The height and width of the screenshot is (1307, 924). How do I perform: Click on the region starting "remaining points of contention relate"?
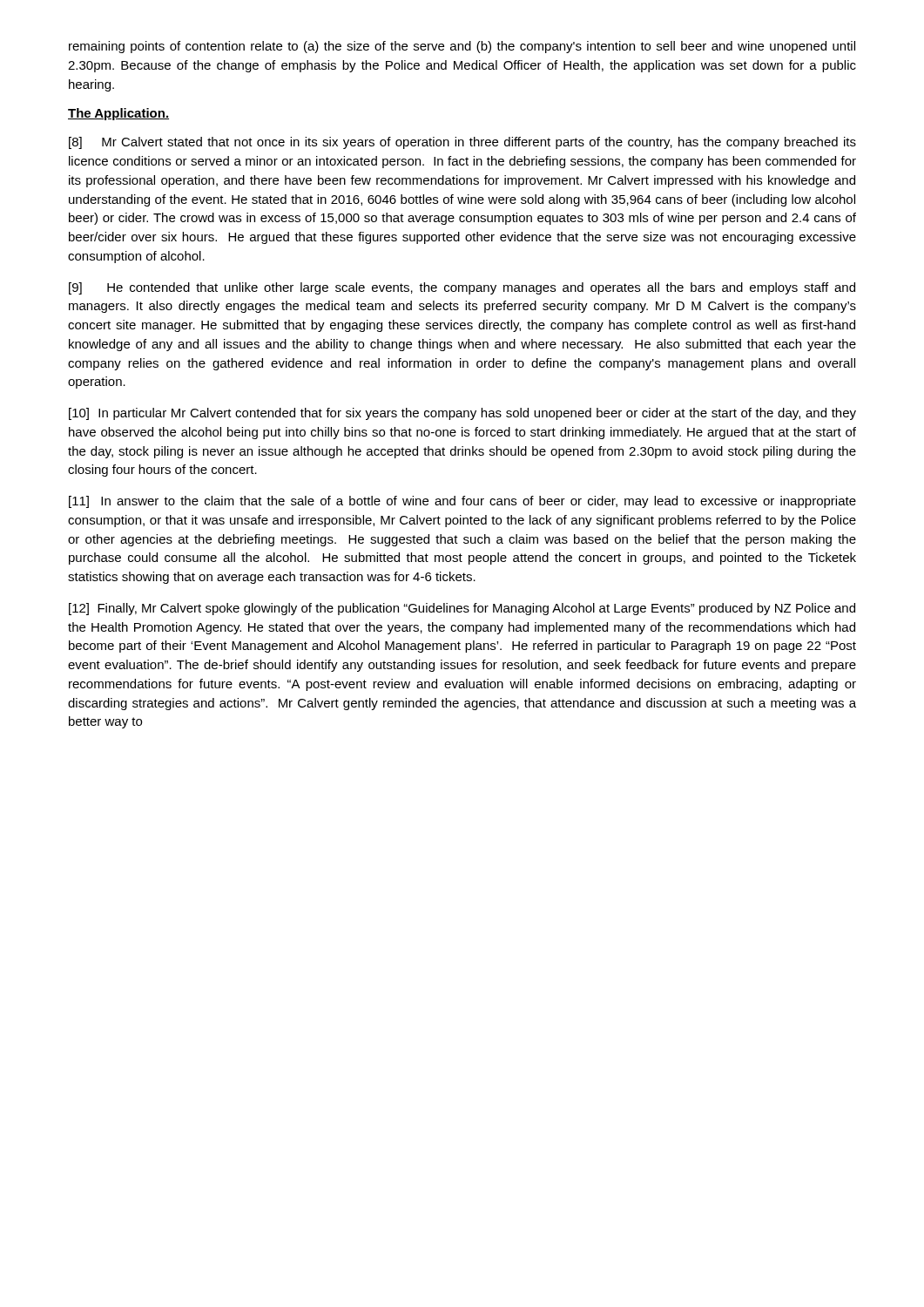462,65
